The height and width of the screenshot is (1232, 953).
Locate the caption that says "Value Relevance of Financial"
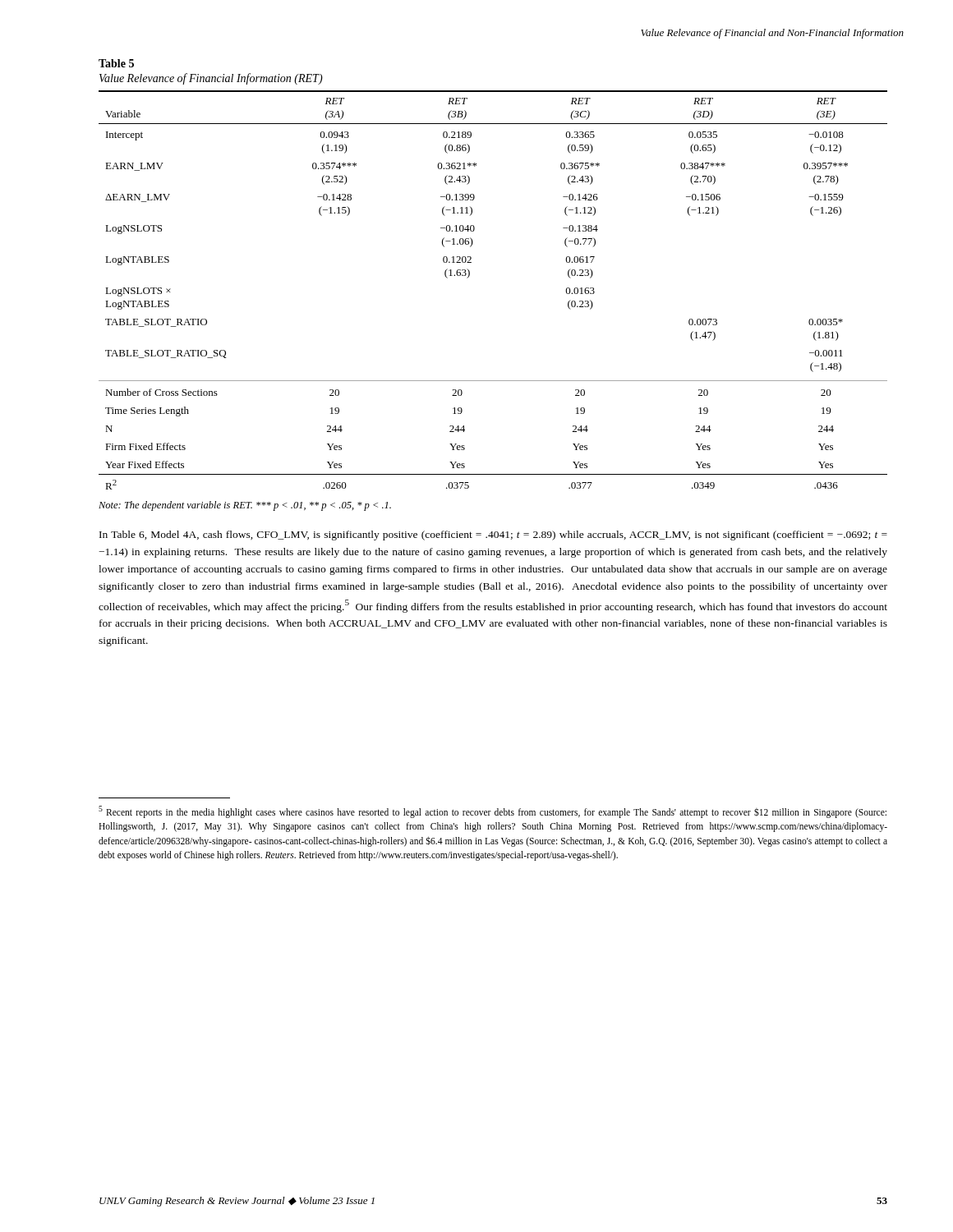tap(211, 78)
